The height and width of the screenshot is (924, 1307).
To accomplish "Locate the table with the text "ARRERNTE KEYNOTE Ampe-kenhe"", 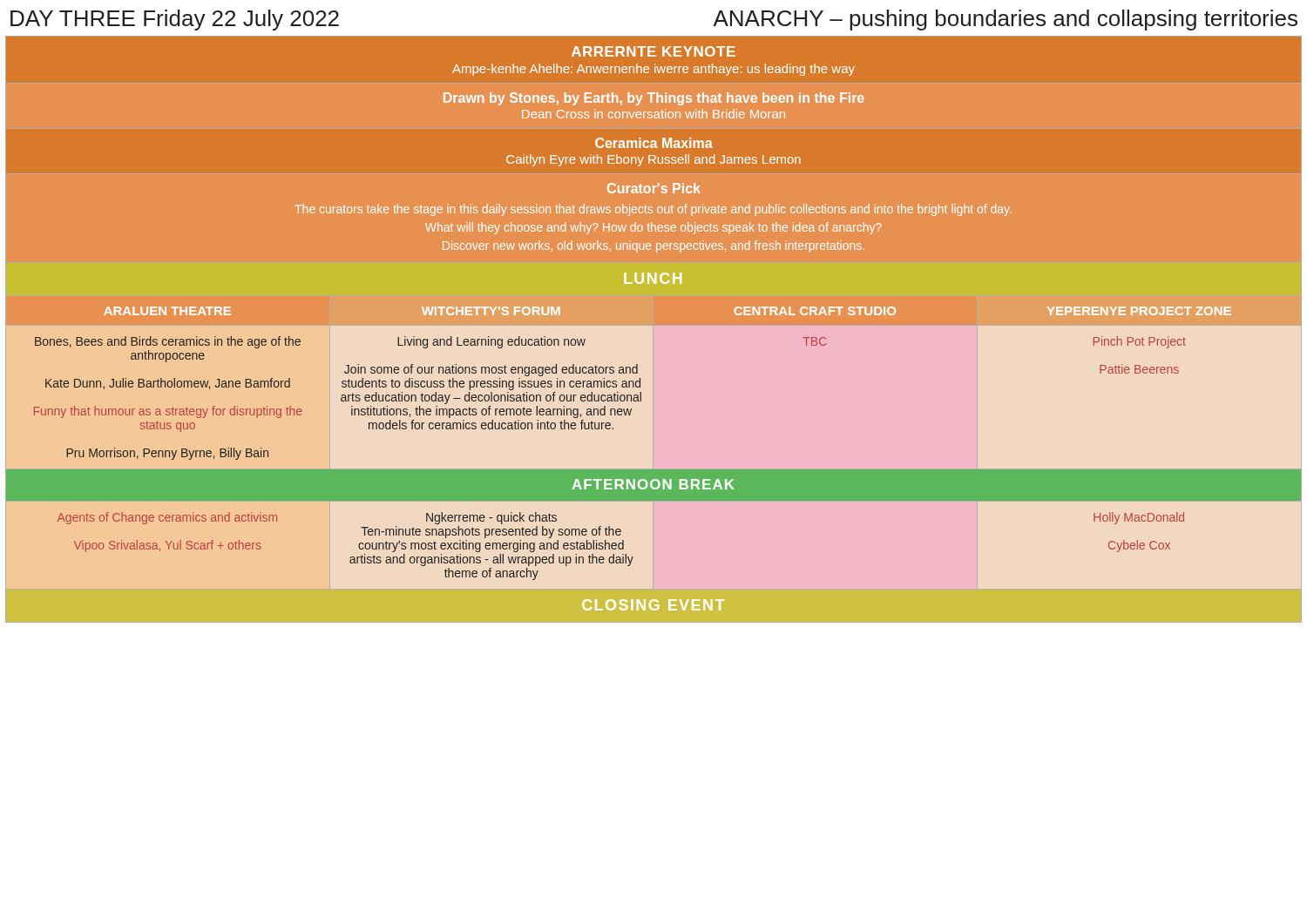I will 654,329.
